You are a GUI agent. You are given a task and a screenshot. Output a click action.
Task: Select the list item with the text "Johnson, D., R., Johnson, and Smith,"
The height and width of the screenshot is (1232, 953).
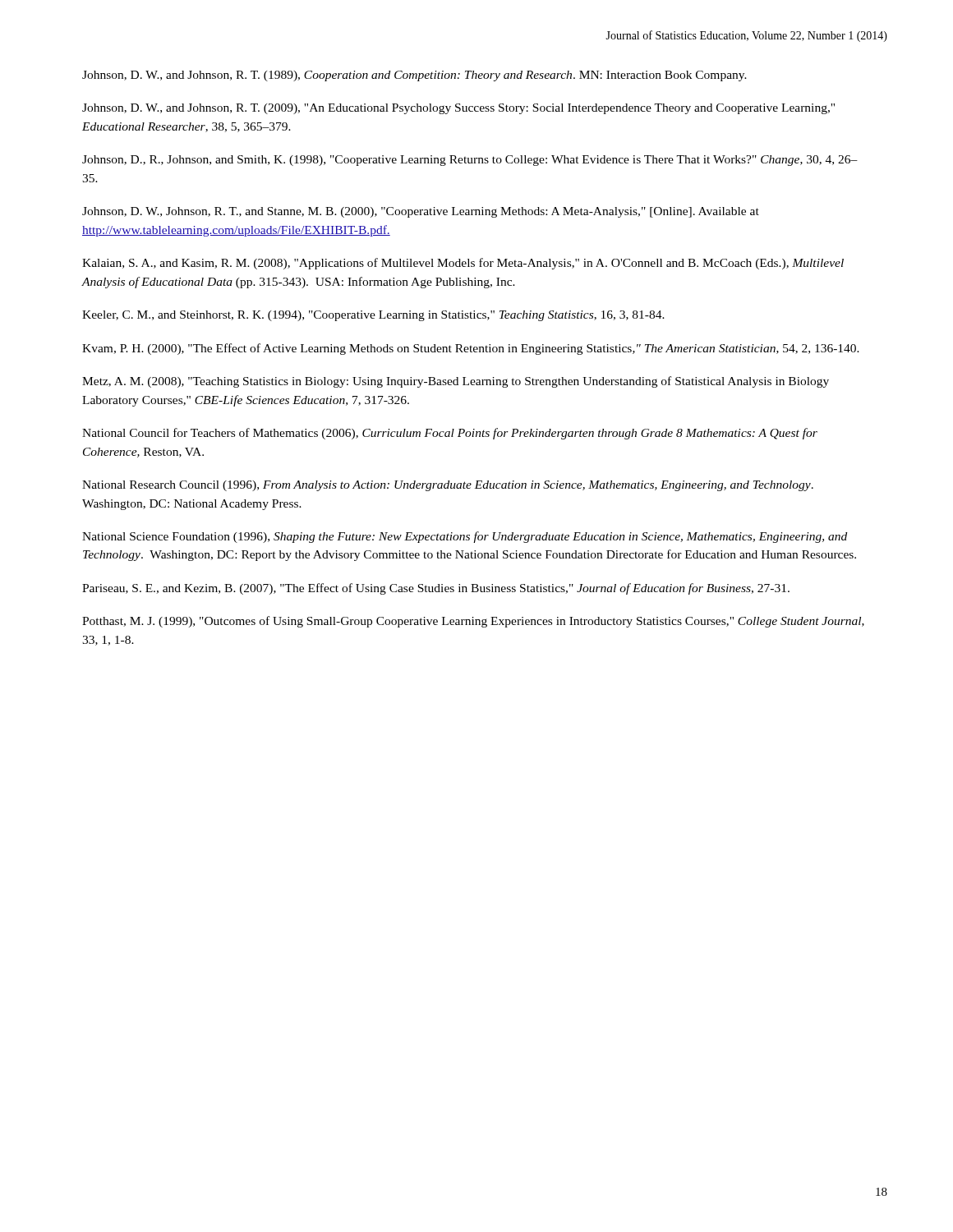click(470, 168)
